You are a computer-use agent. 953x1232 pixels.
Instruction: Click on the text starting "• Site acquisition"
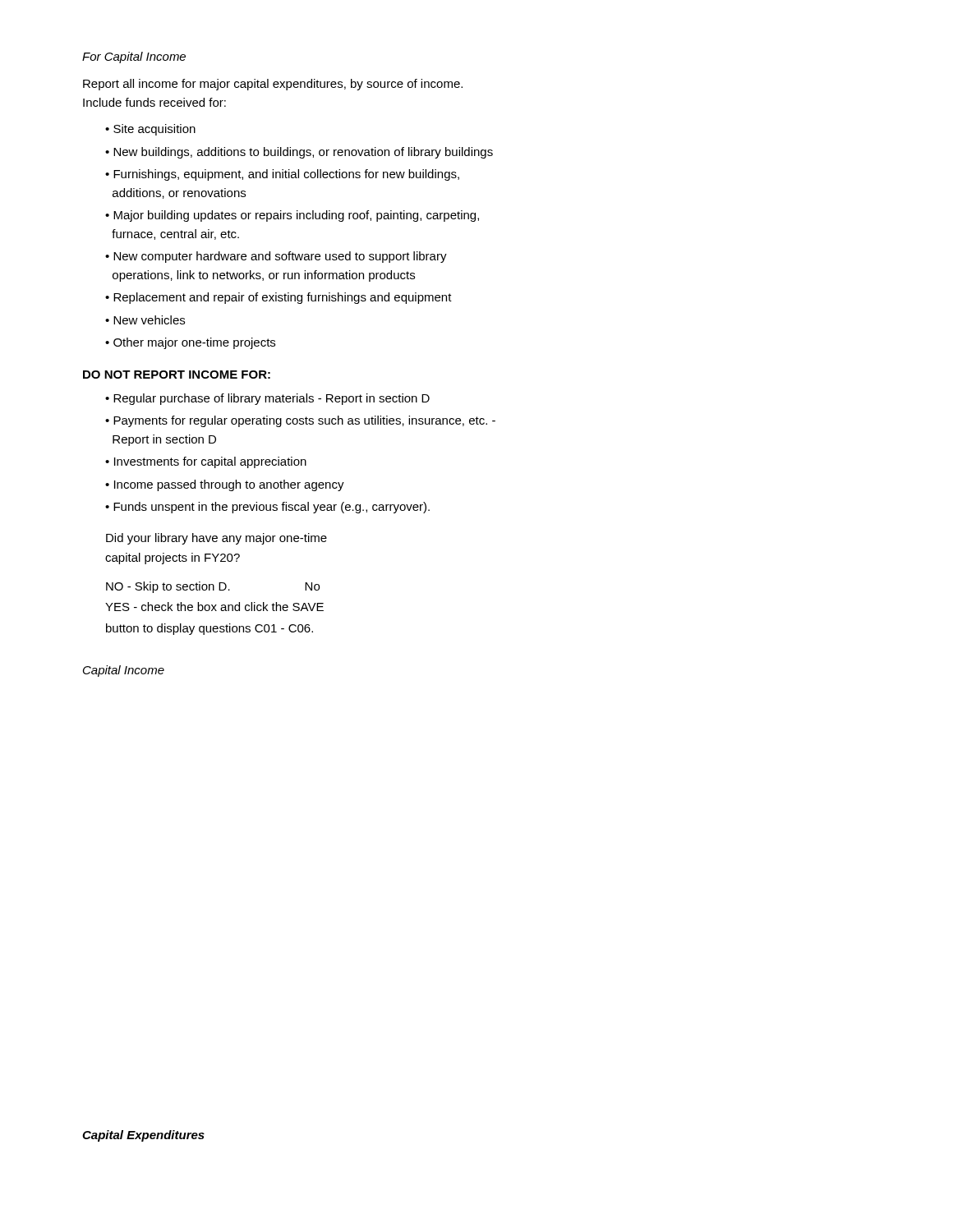[x=150, y=129]
